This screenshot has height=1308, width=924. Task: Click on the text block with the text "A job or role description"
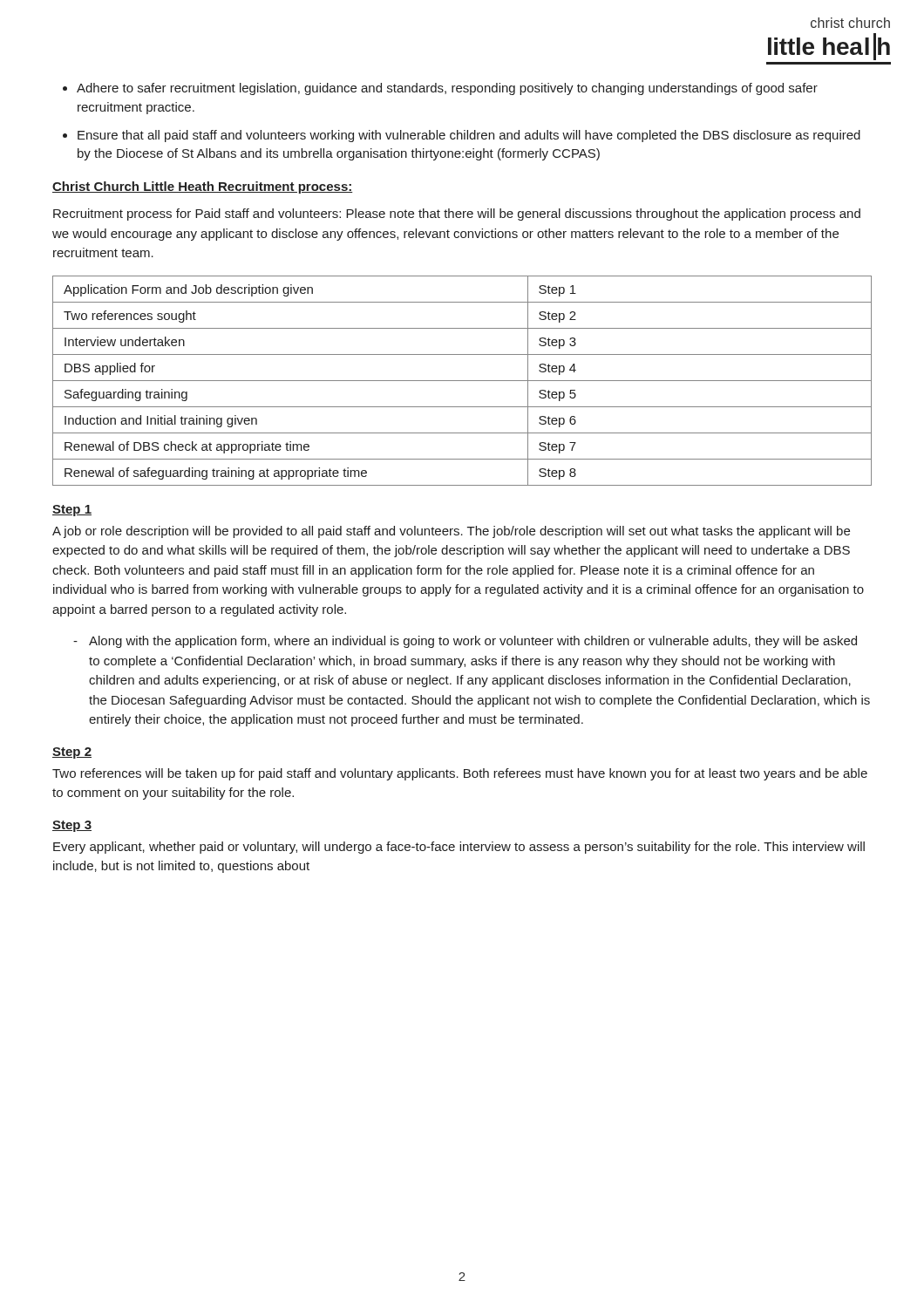(x=458, y=569)
